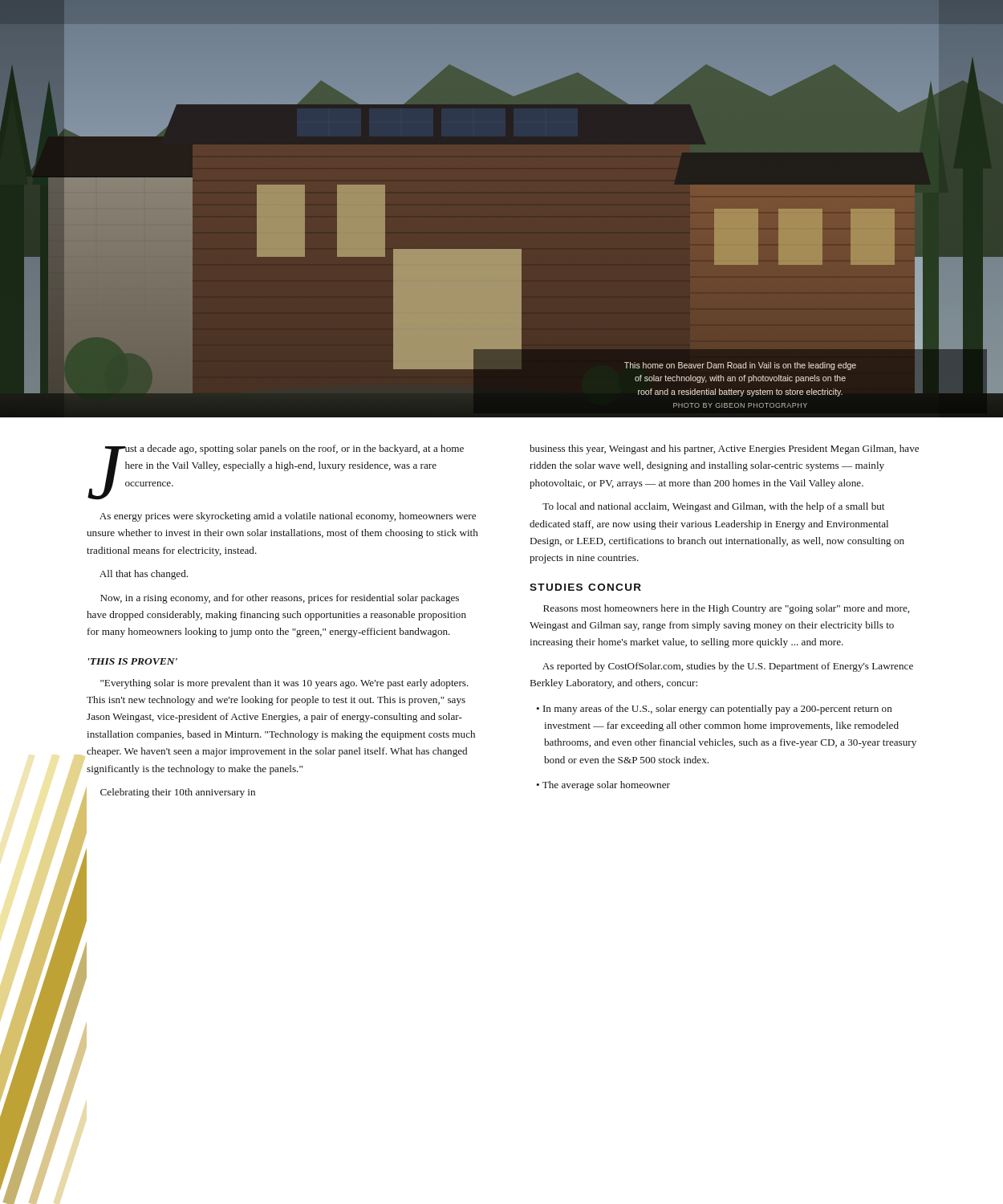Find "All that has changed." on this page
Image resolution: width=1003 pixels, height=1204 pixels.
(138, 574)
